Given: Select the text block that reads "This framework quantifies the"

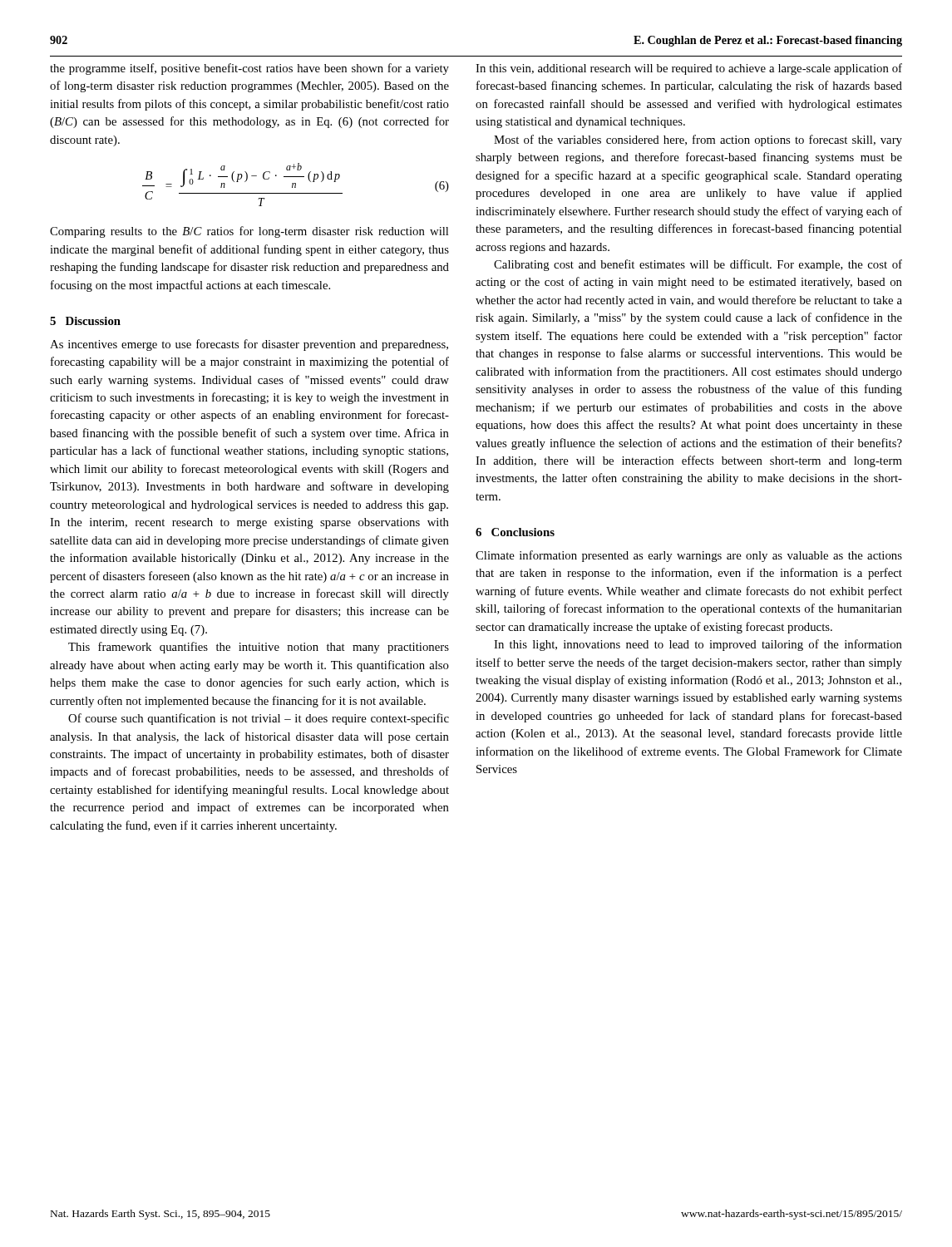Looking at the screenshot, I should tap(249, 674).
